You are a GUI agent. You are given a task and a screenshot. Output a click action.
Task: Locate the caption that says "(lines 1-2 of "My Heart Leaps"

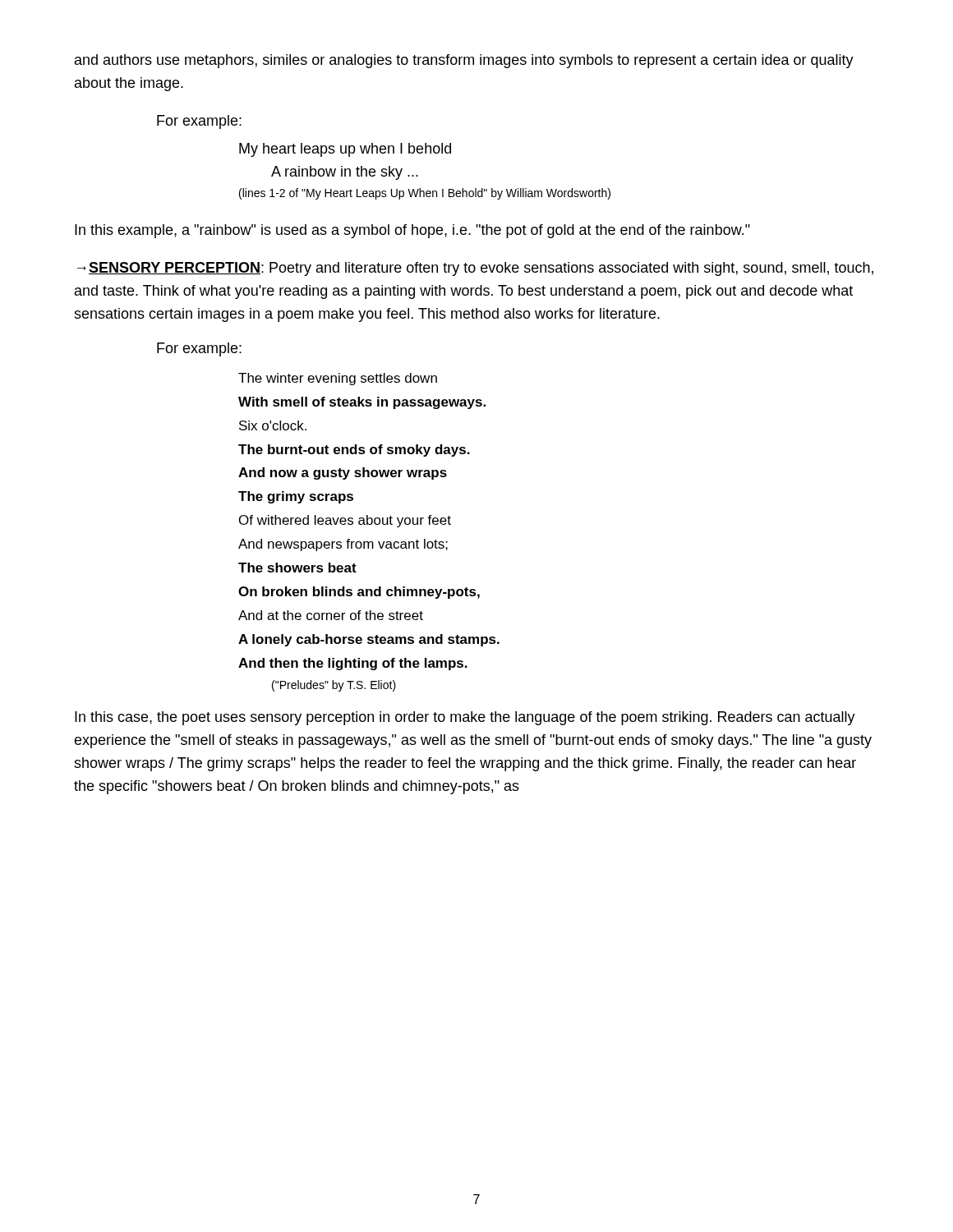click(x=425, y=193)
